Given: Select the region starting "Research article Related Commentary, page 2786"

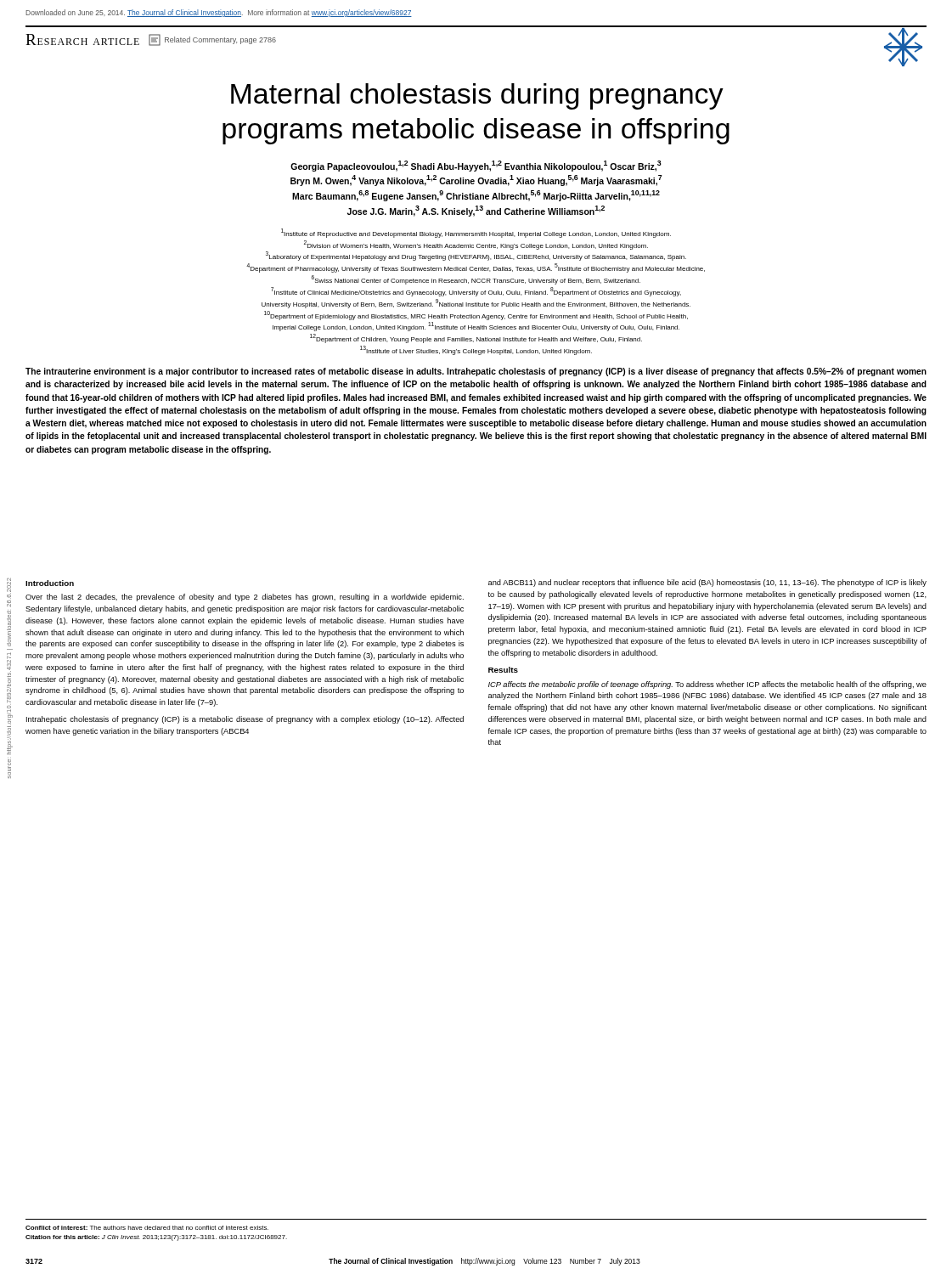Looking at the screenshot, I should pyautogui.click(x=151, y=40).
